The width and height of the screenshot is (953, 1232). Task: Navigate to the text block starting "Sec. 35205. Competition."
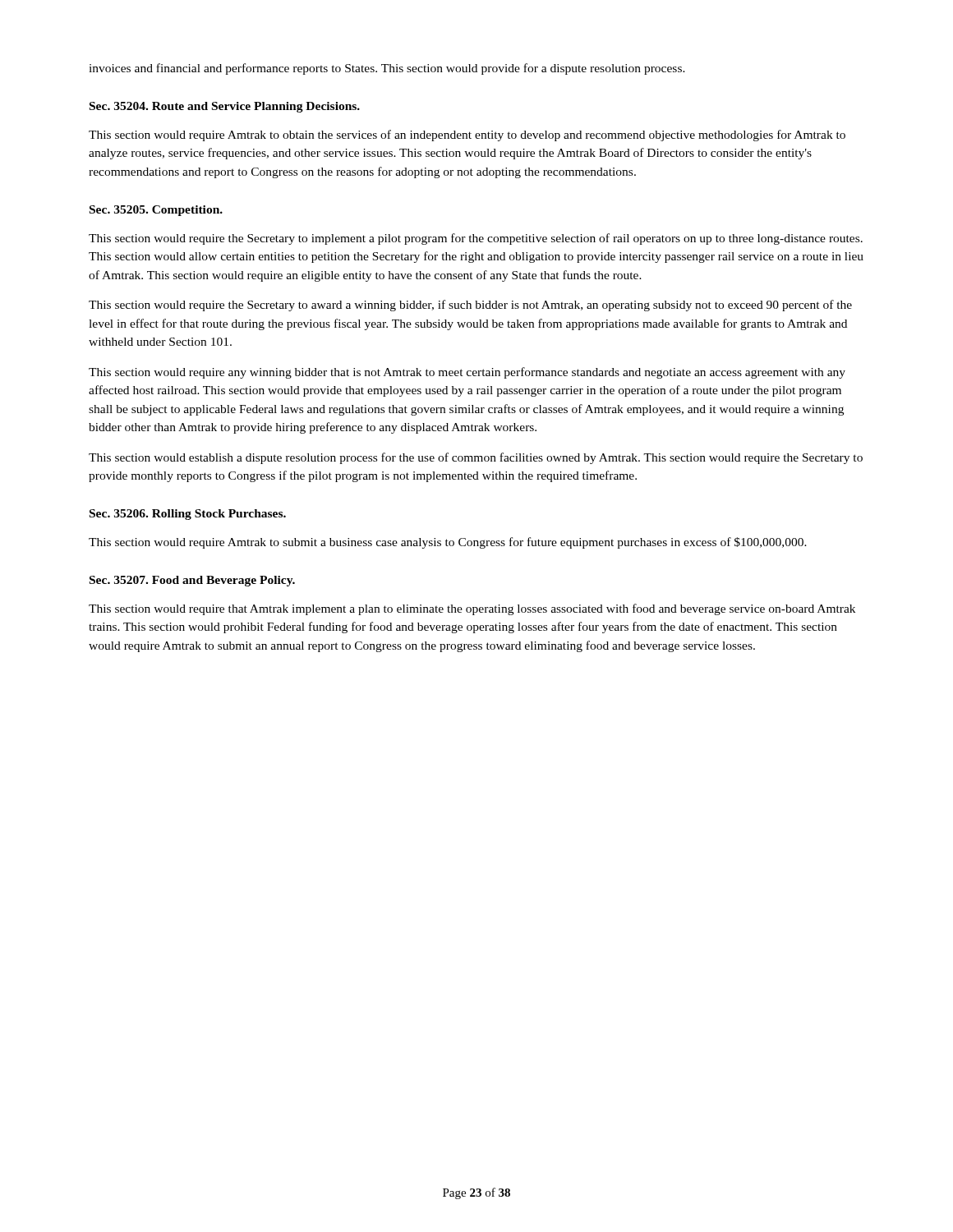click(x=156, y=209)
